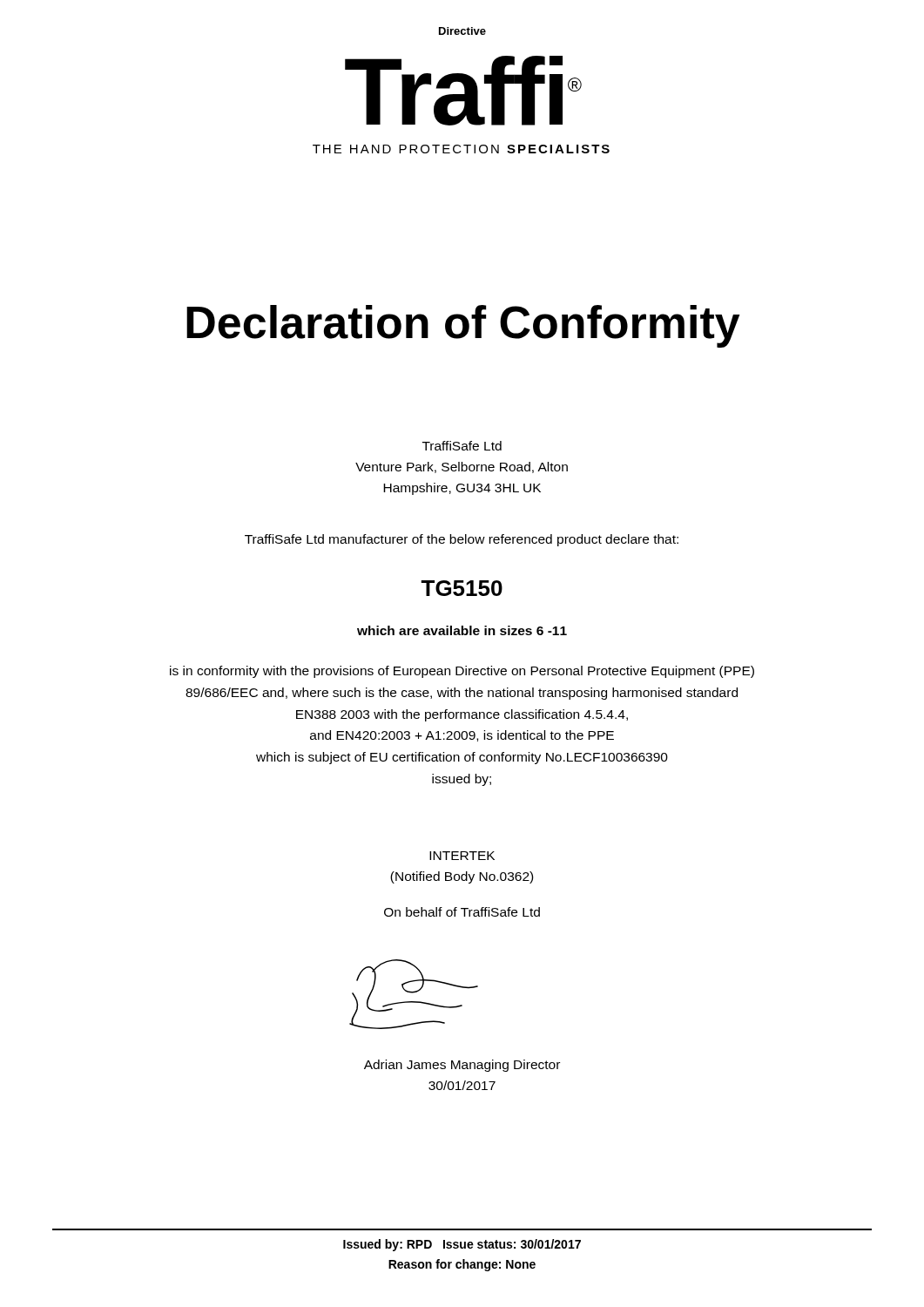Screen dimensions: 1307x924
Task: Click on the text block containing "which are available"
Action: coord(462,630)
